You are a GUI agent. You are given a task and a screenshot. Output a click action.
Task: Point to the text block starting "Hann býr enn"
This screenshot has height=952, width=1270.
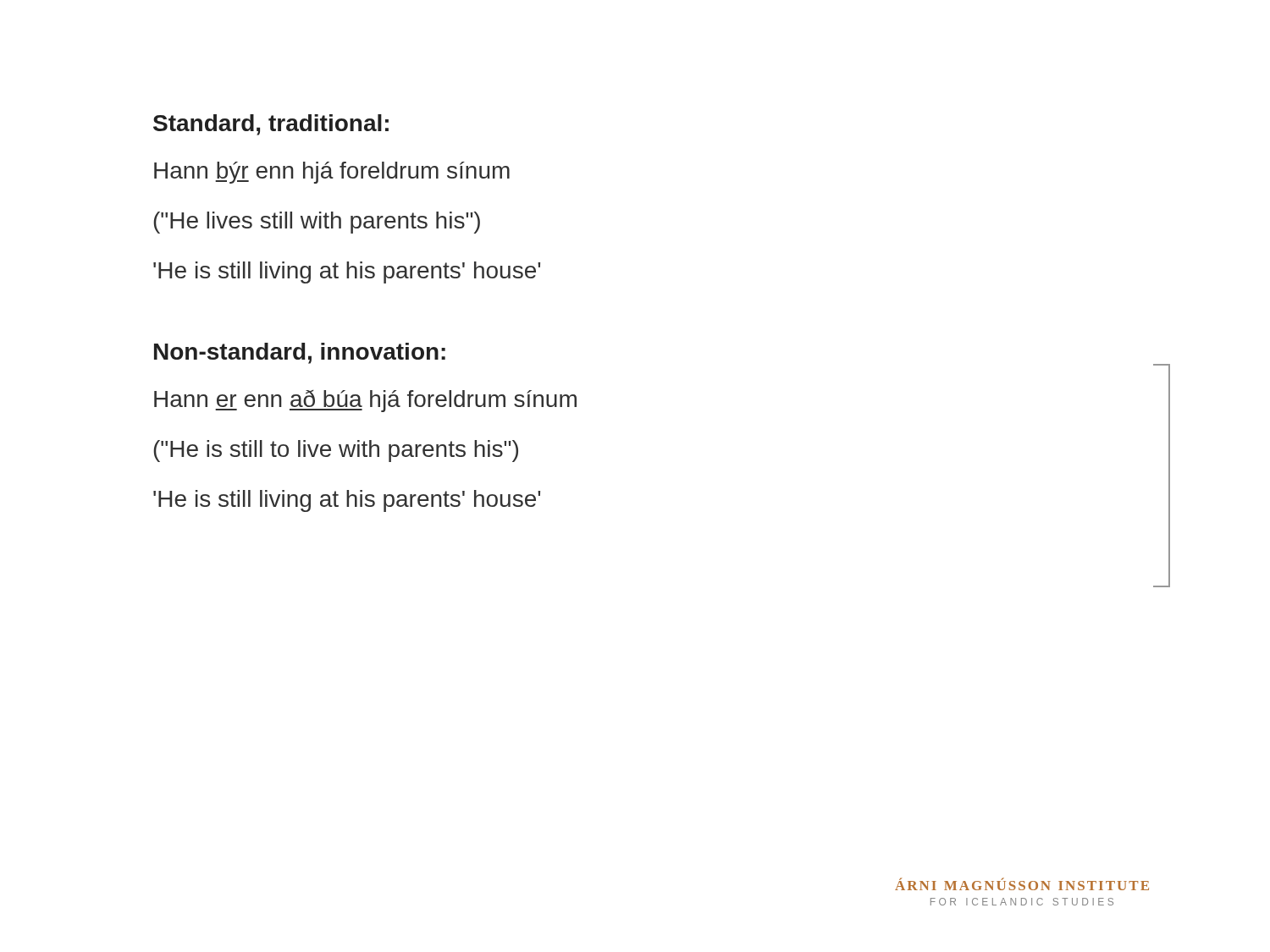pos(332,171)
